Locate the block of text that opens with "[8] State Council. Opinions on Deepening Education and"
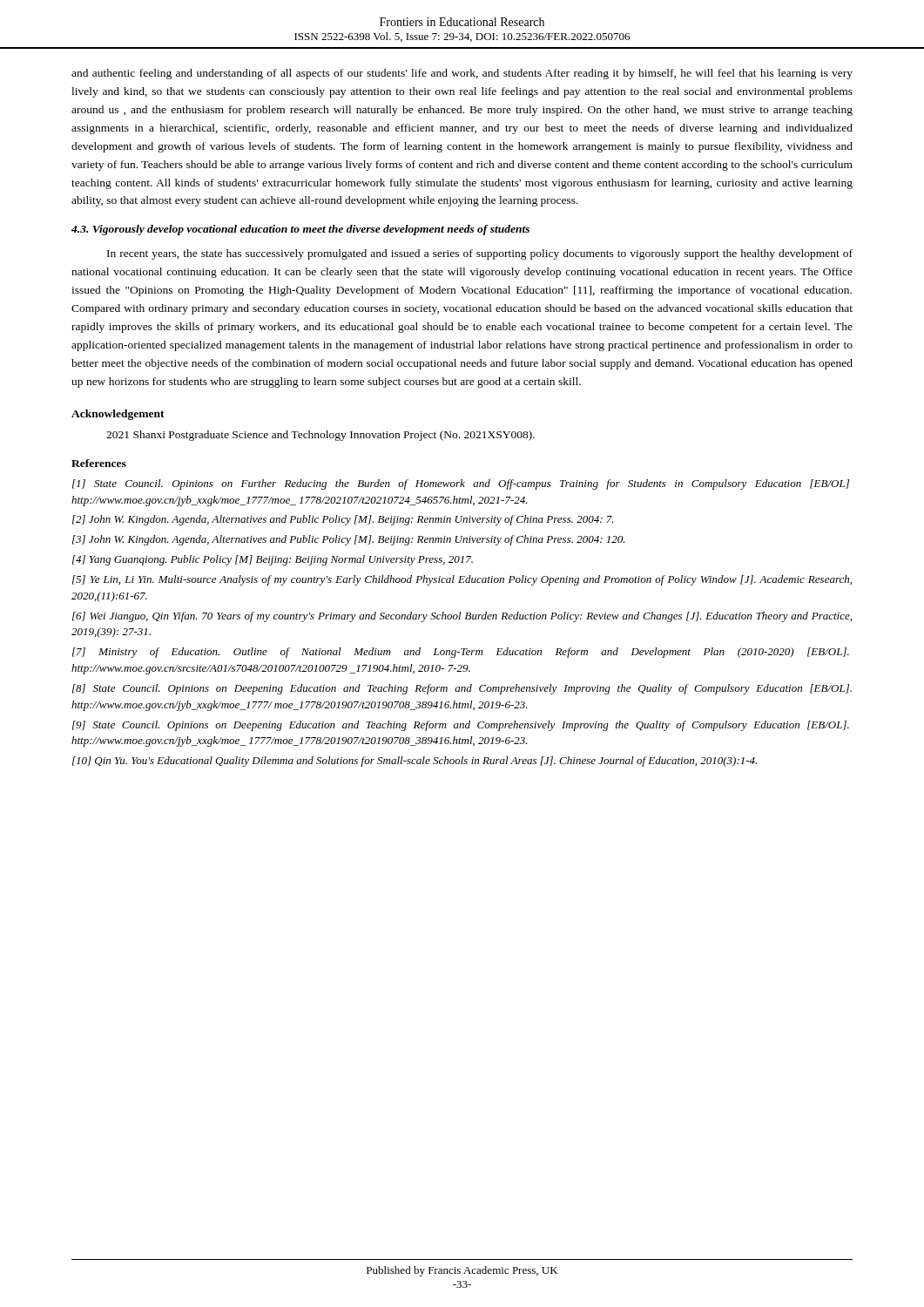 tap(462, 696)
